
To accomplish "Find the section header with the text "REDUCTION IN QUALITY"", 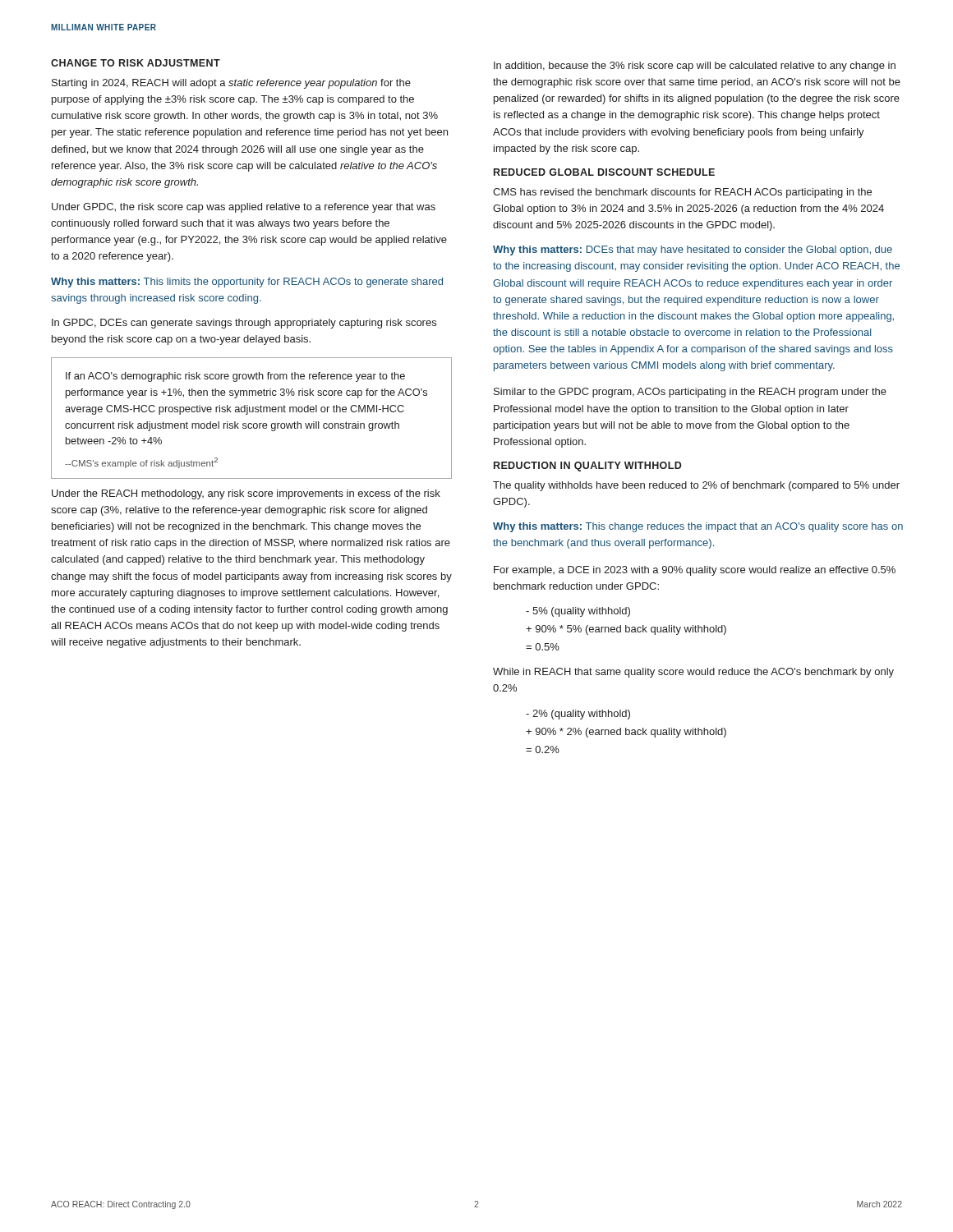I will (x=587, y=466).
